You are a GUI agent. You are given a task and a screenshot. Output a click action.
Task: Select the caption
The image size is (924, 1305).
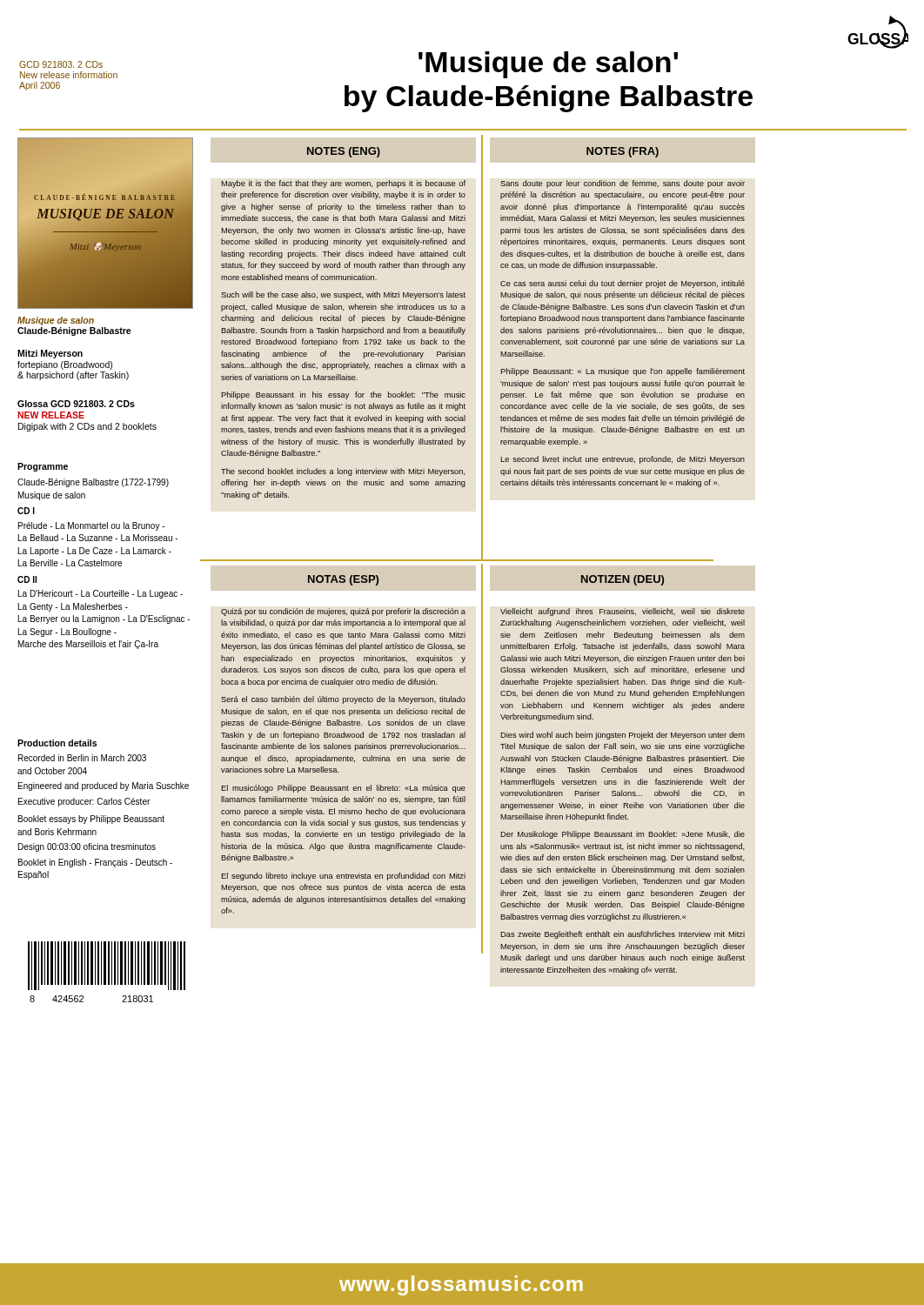click(107, 325)
